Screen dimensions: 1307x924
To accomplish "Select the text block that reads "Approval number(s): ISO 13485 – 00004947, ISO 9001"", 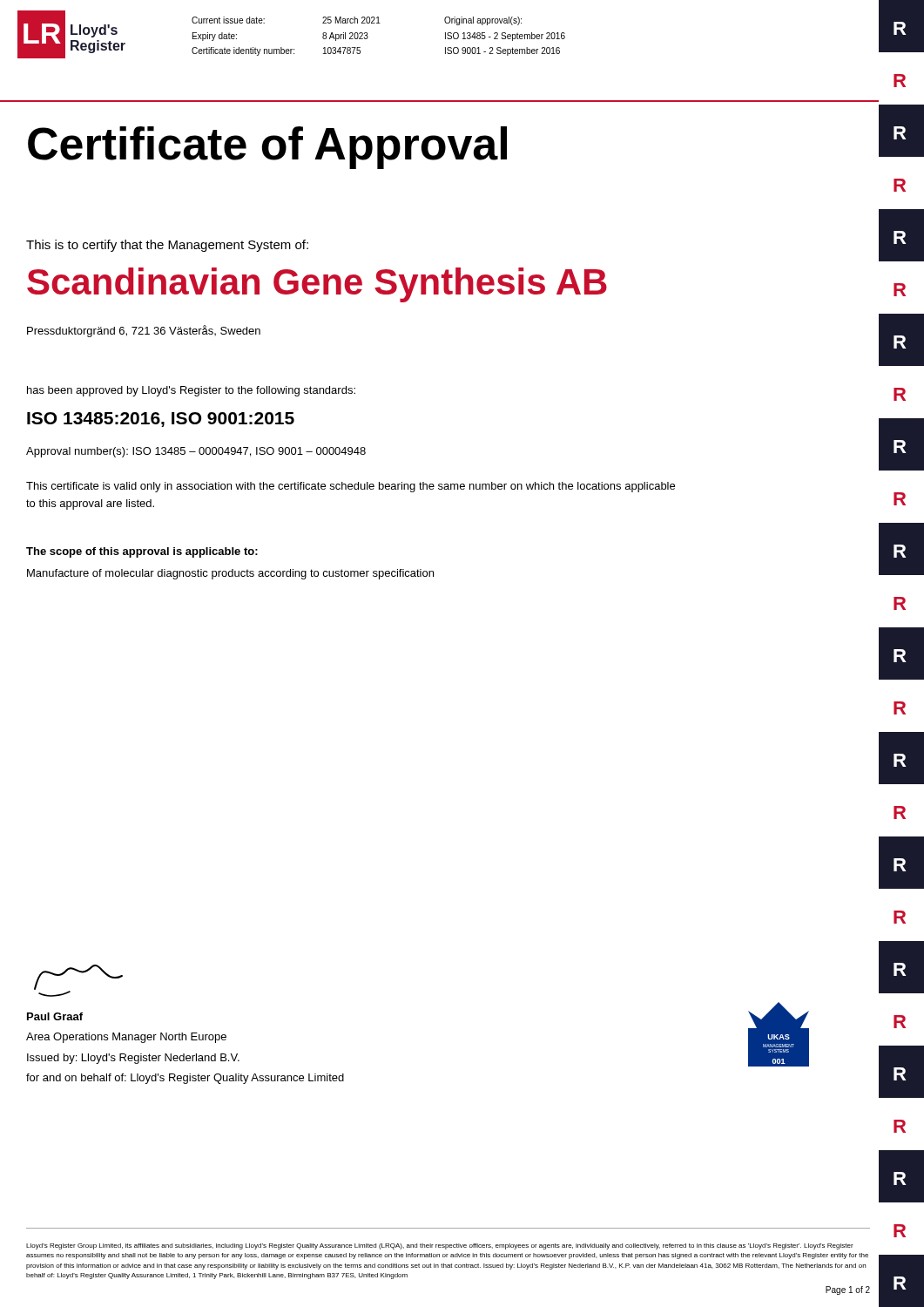I will tap(196, 451).
